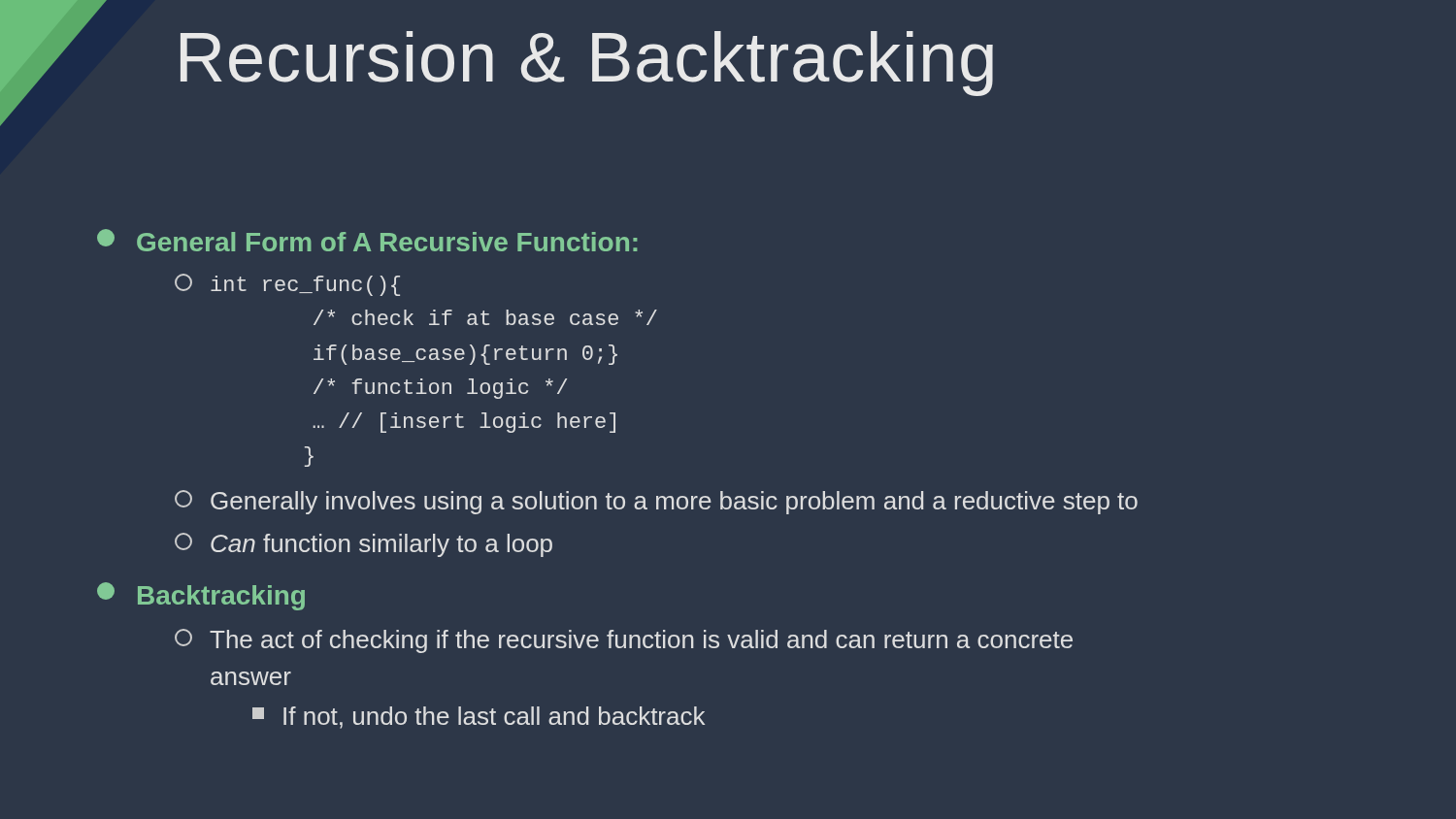
Task: Find the list item containing "If not, undo the last call"
Action: click(479, 717)
